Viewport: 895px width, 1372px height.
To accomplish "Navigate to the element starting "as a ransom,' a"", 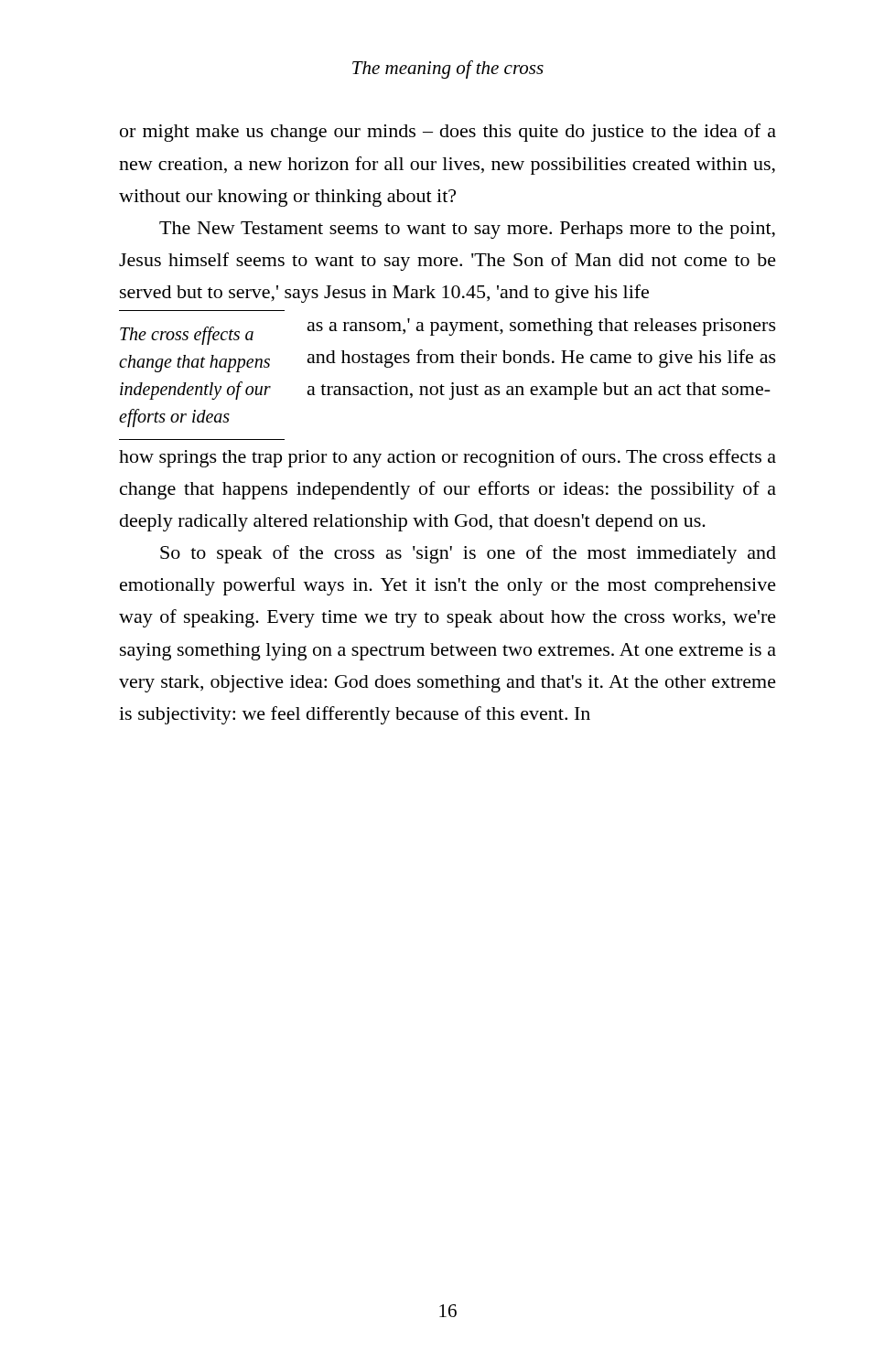I will click(541, 356).
